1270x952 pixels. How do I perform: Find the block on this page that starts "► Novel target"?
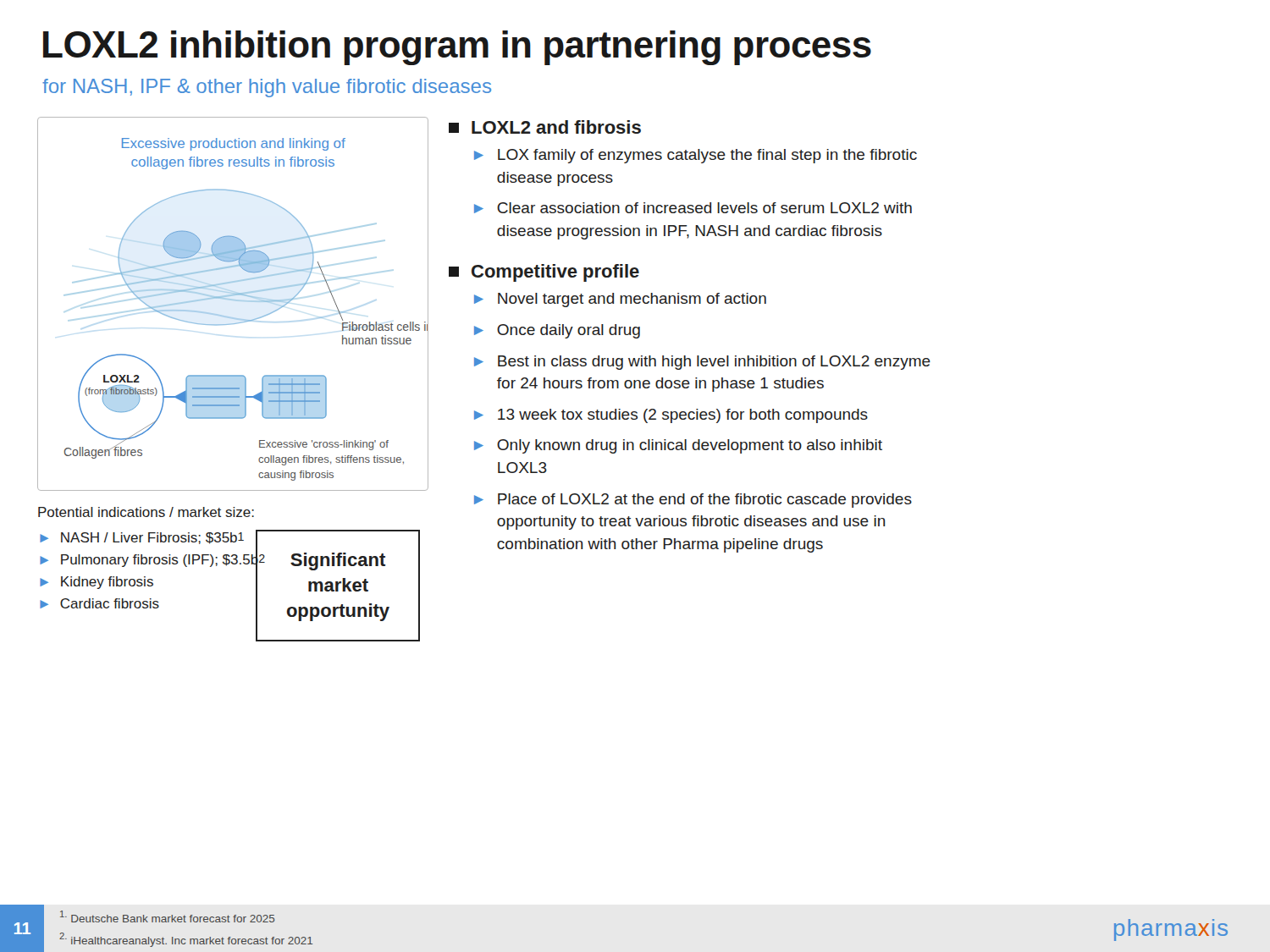pos(619,299)
